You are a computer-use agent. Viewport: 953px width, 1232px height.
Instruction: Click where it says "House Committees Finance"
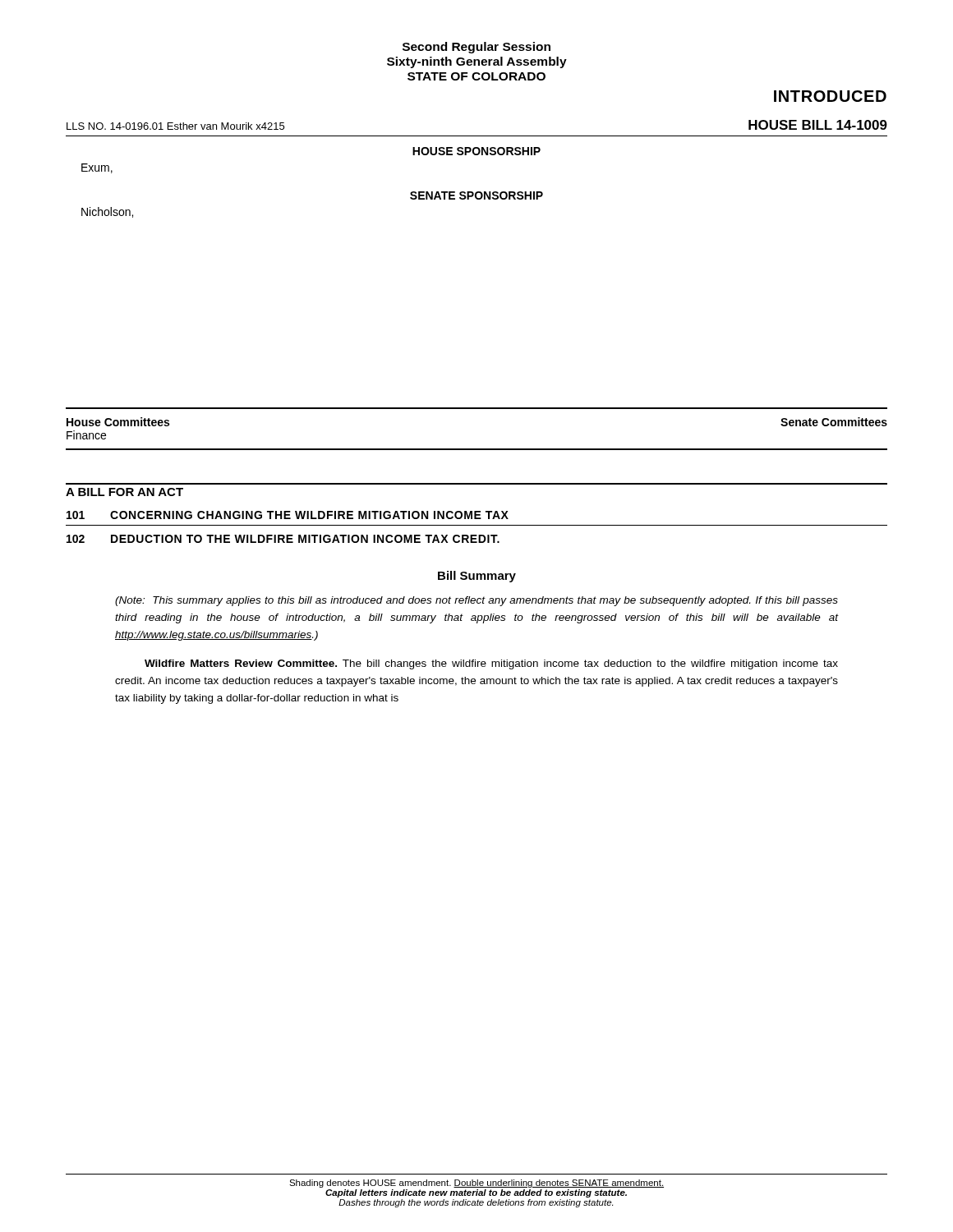click(x=118, y=429)
